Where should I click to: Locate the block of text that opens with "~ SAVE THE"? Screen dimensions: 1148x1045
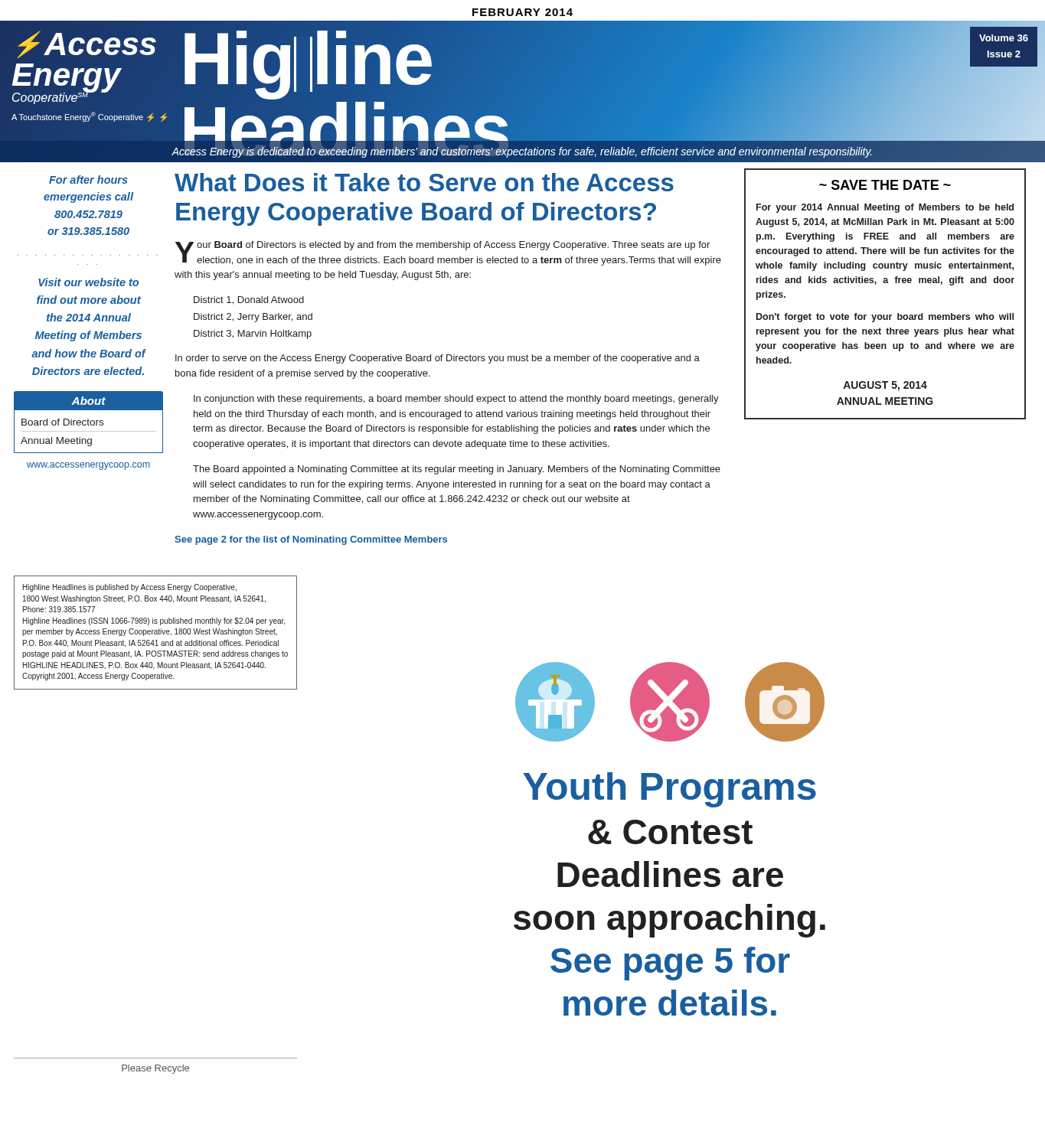tap(885, 294)
